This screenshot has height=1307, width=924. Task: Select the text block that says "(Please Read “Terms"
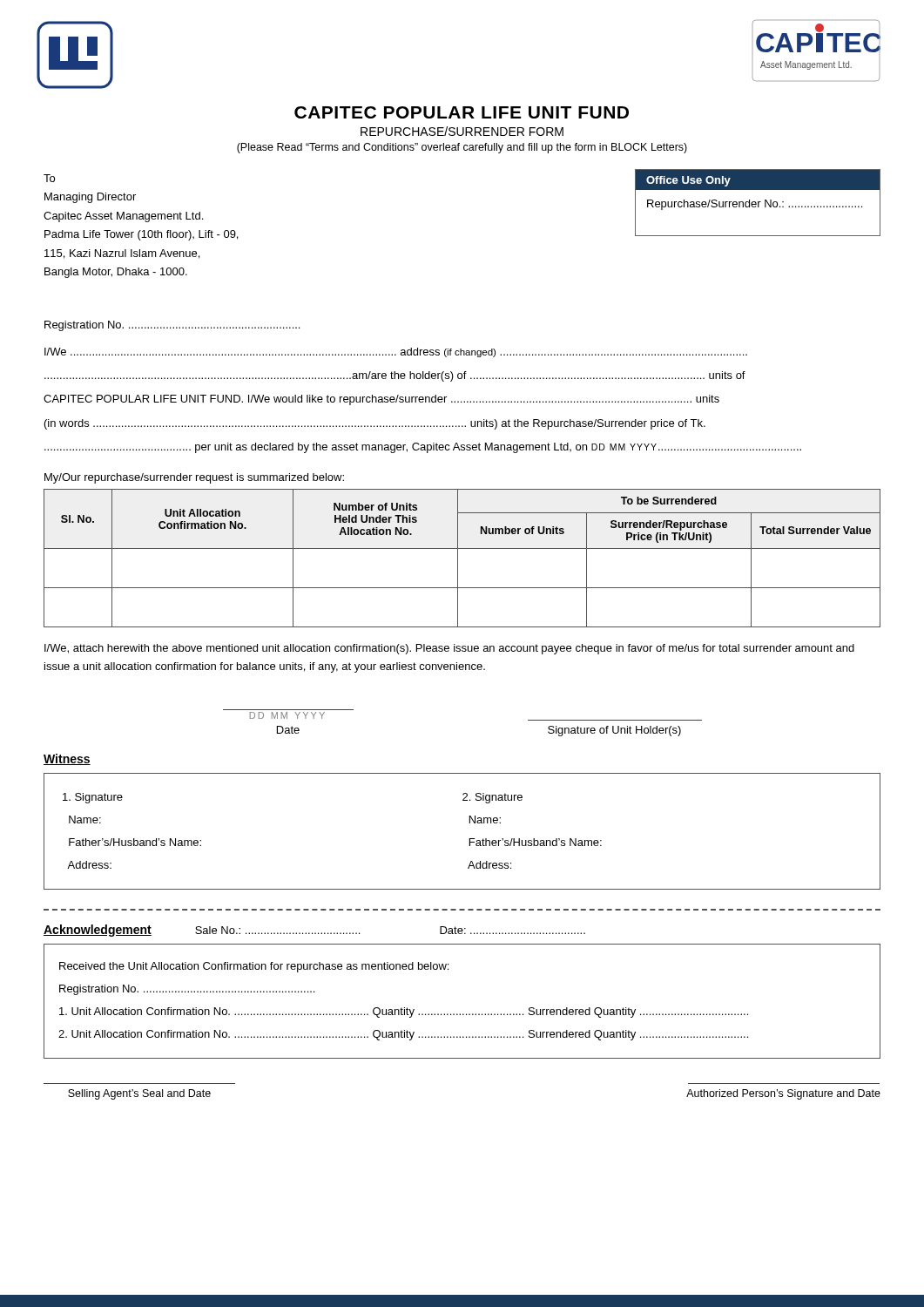click(462, 147)
